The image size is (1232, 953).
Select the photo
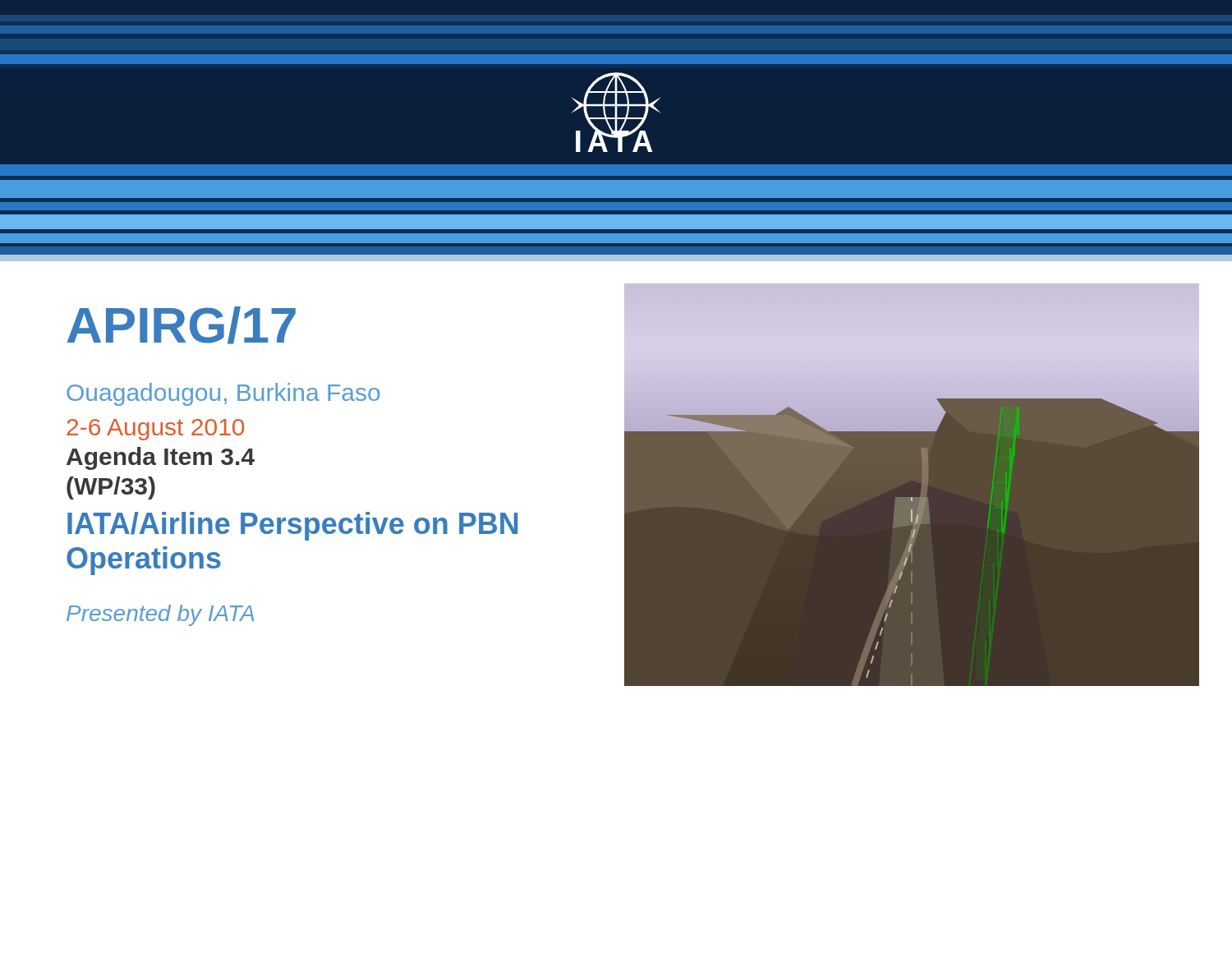pyautogui.click(x=912, y=485)
